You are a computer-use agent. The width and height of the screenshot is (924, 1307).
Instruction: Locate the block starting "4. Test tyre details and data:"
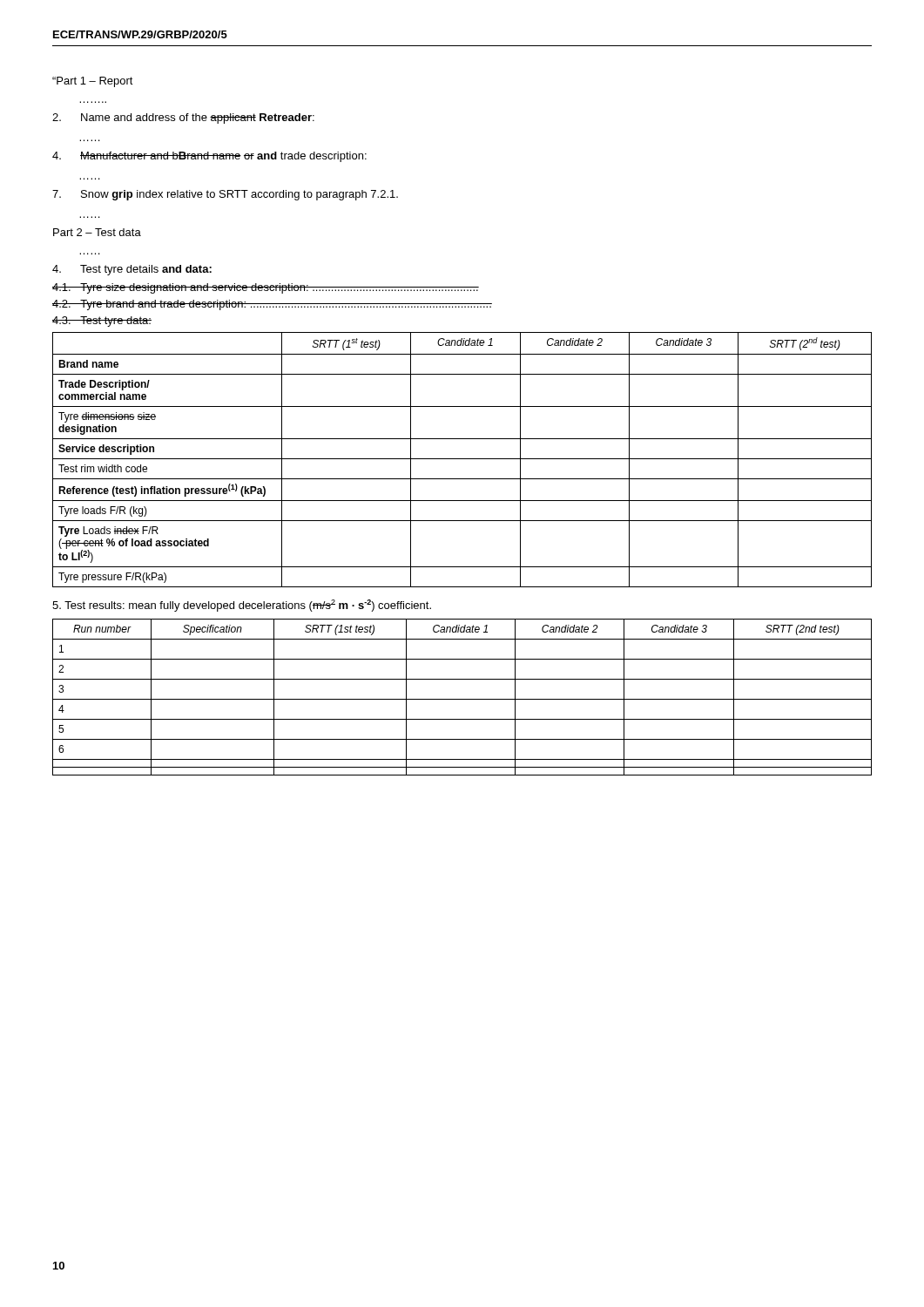click(132, 269)
